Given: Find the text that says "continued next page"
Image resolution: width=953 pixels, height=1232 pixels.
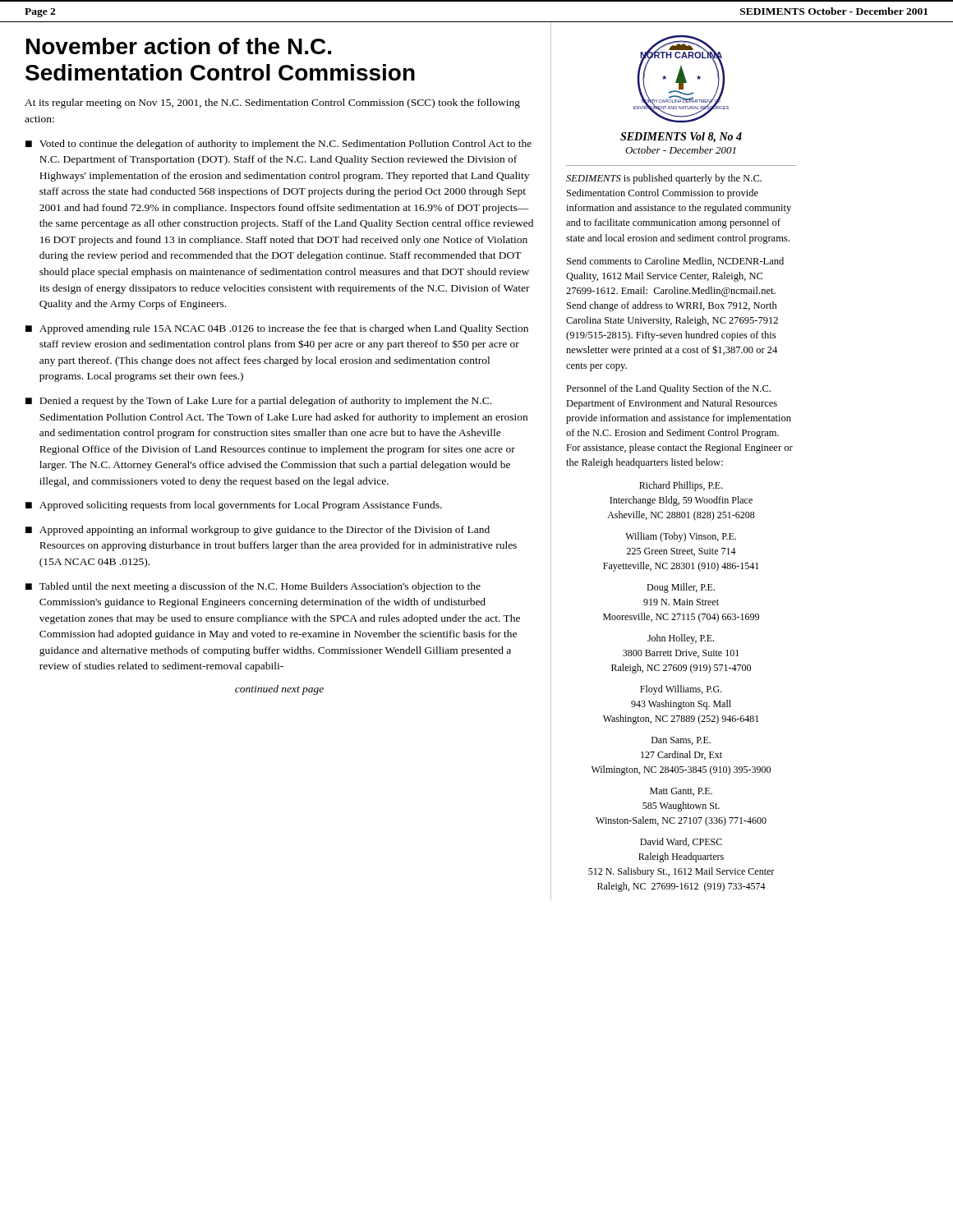Looking at the screenshot, I should tap(279, 689).
